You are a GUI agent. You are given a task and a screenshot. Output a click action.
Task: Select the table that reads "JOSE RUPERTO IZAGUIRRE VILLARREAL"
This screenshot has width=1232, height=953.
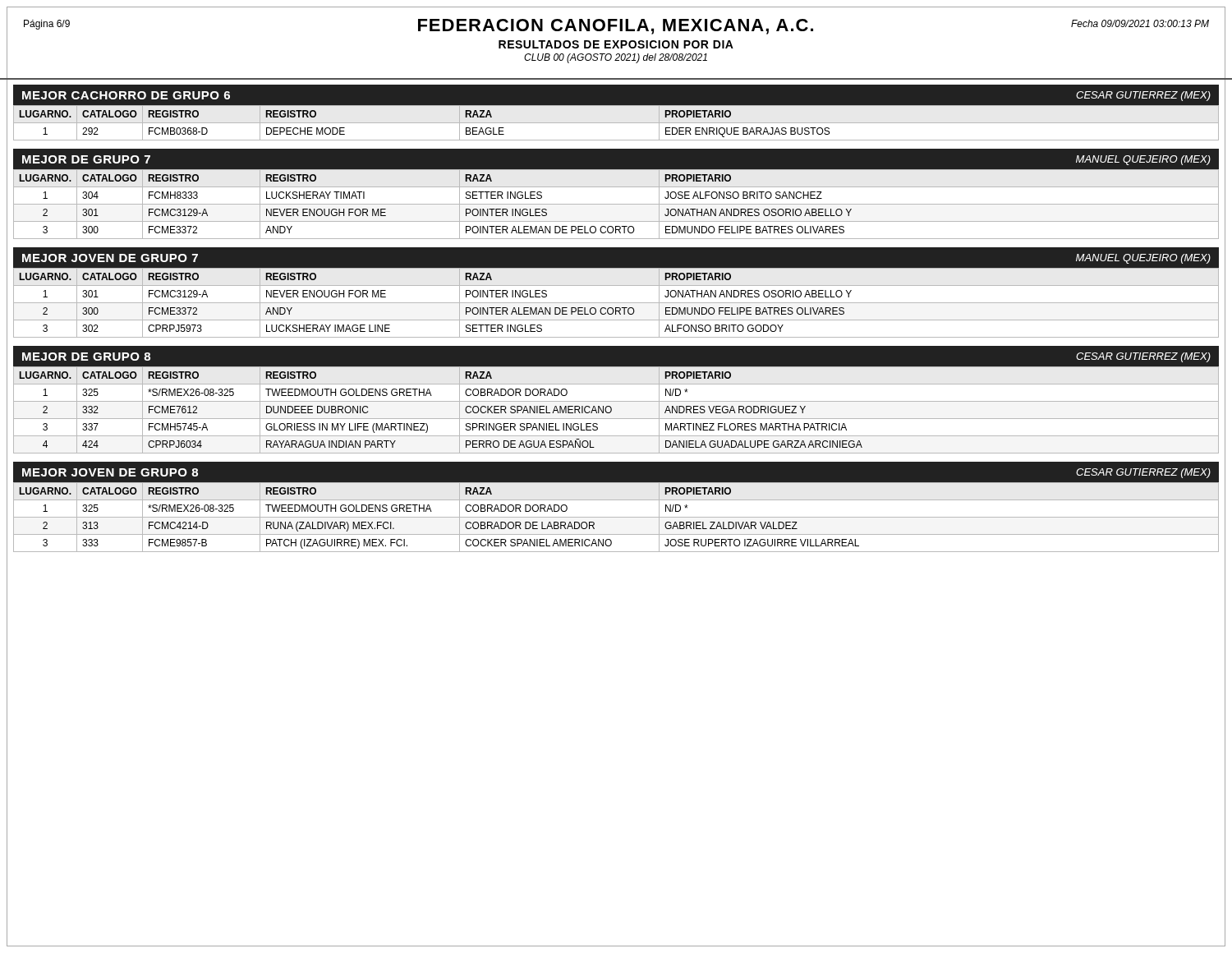point(616,517)
